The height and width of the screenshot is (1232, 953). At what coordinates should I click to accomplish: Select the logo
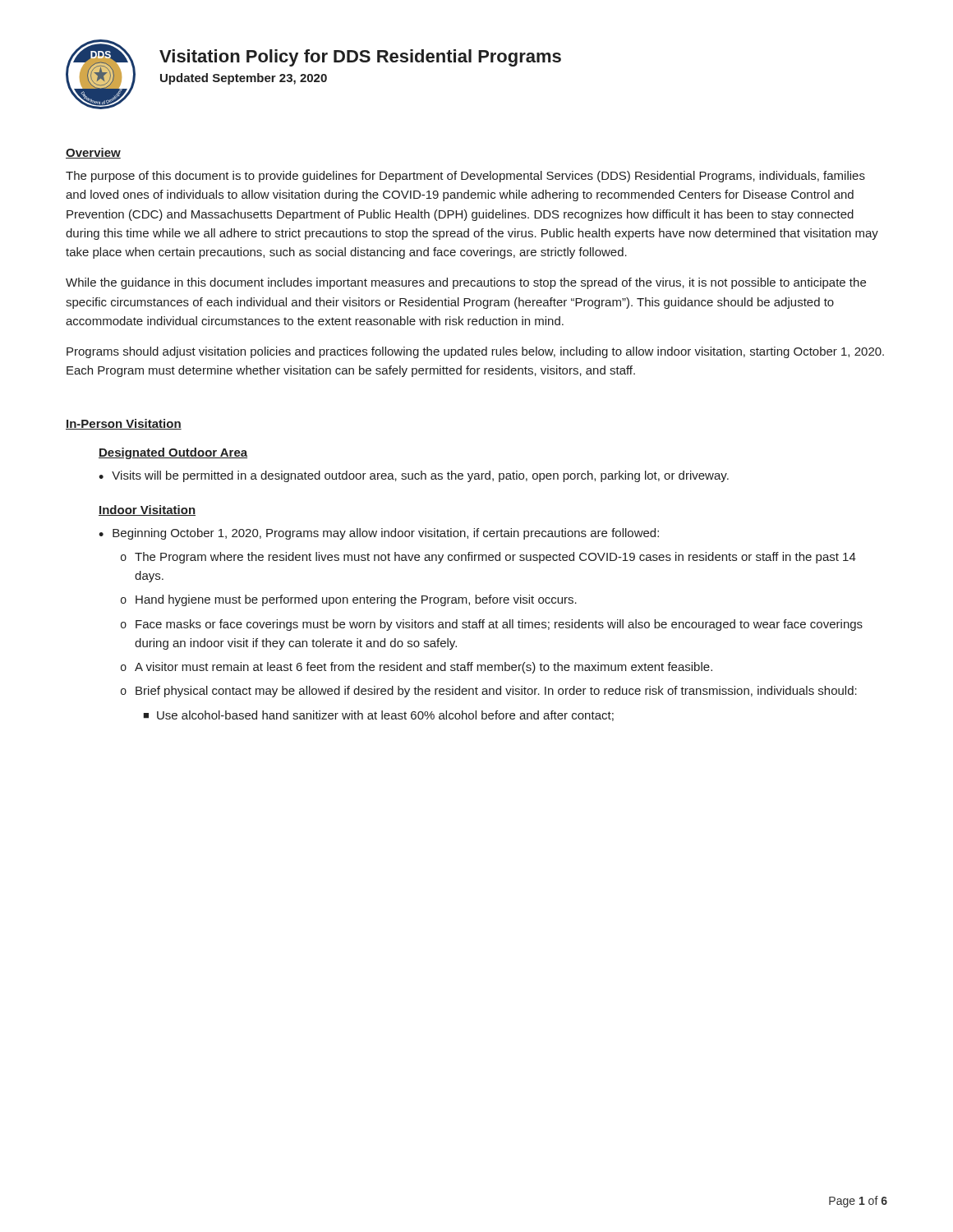pyautogui.click(x=103, y=74)
